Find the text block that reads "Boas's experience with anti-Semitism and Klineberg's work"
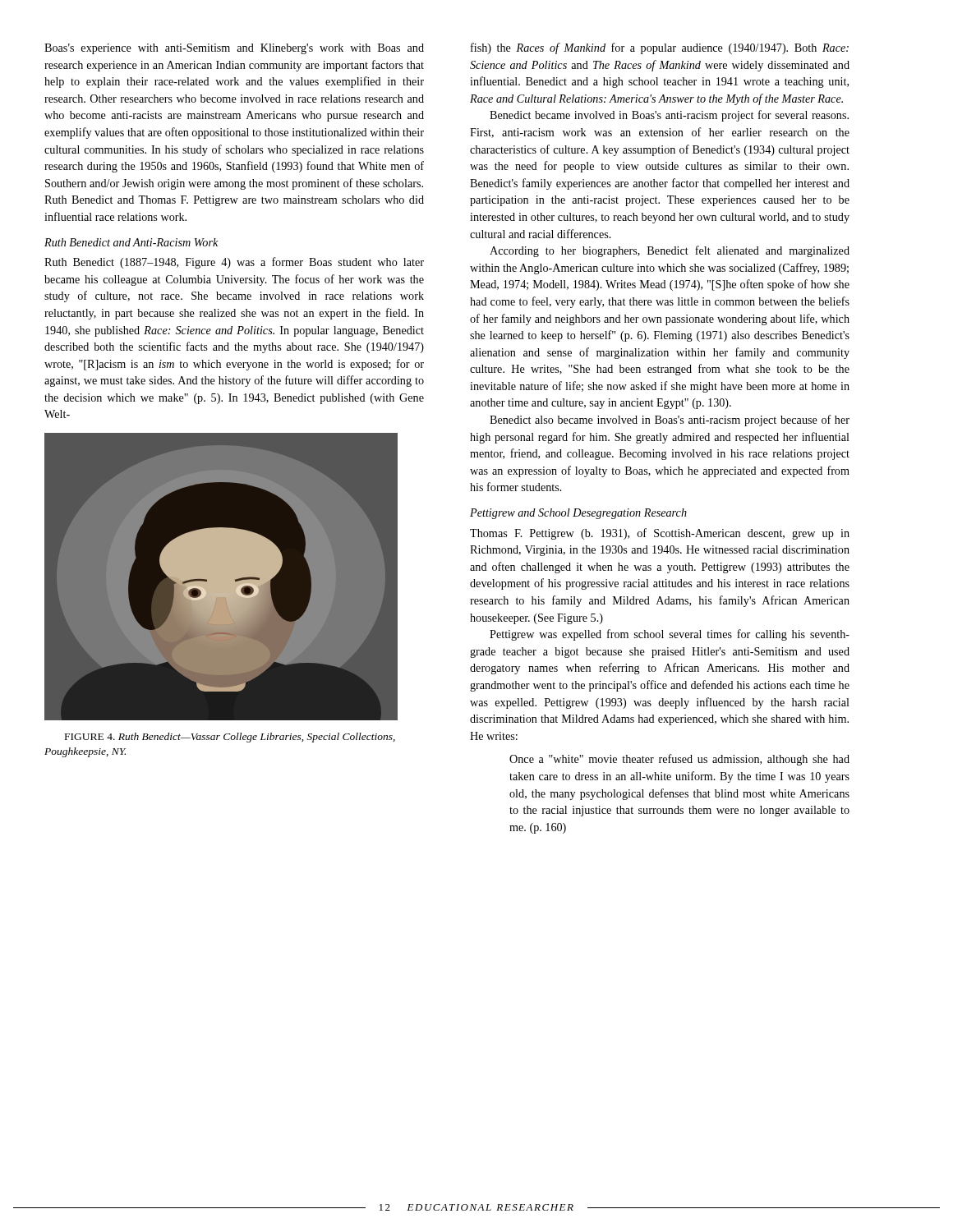The image size is (953, 1232). 234,132
